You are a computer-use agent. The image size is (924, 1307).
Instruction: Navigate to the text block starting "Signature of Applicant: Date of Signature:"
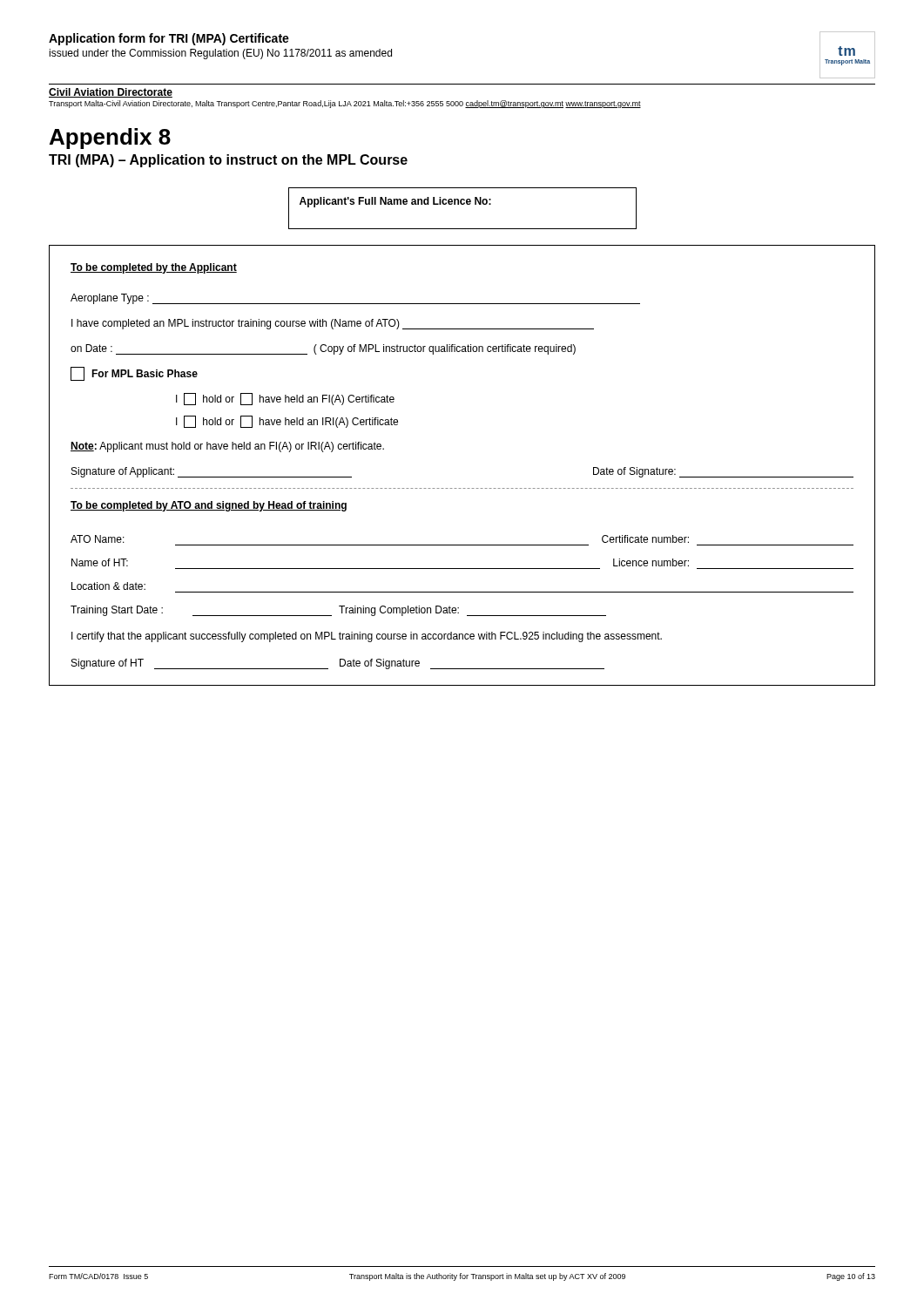[x=122, y=472]
